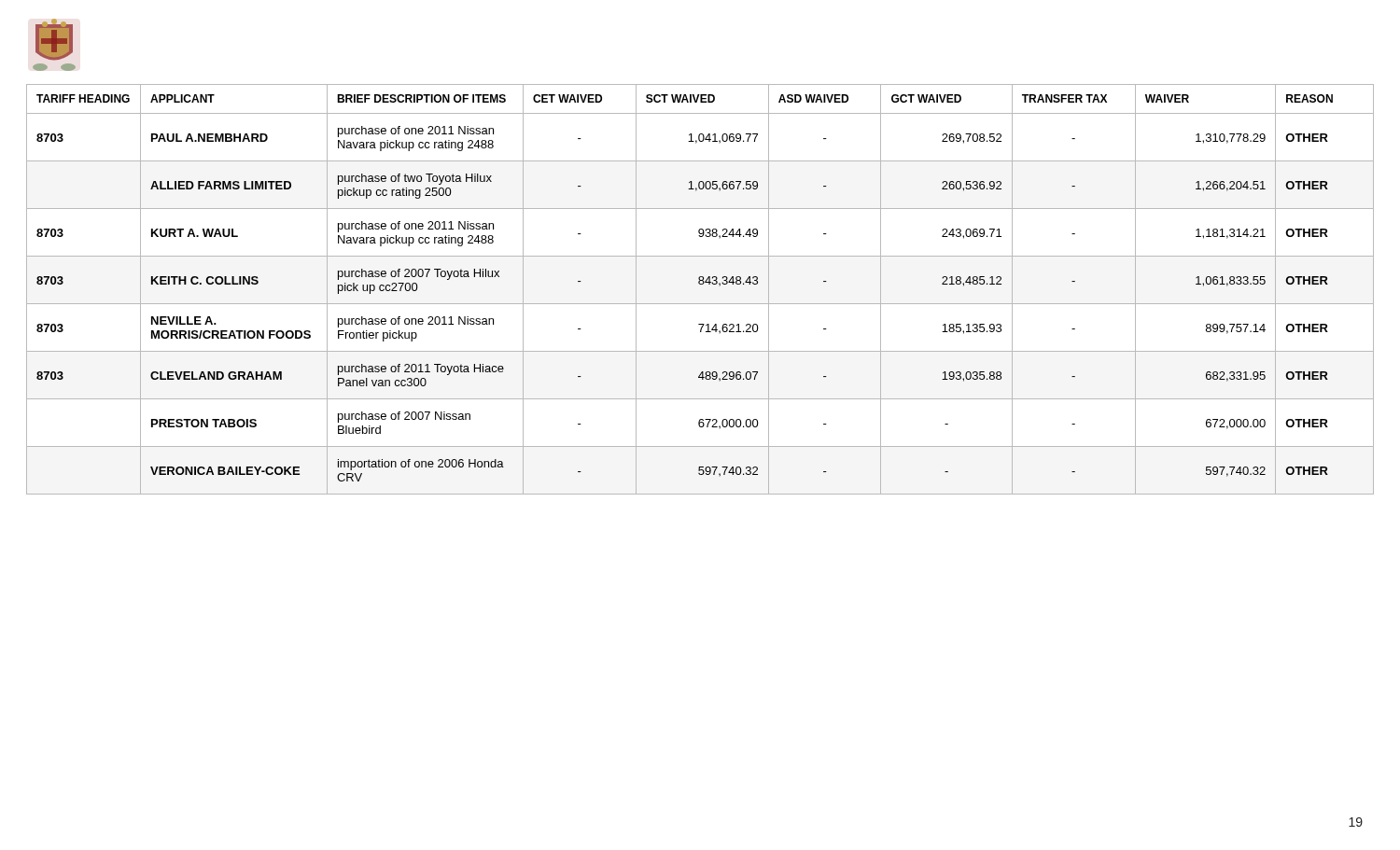Select the table that reads "CLEVELAND GRAHAM"
This screenshot has width=1400, height=850.
click(700, 289)
